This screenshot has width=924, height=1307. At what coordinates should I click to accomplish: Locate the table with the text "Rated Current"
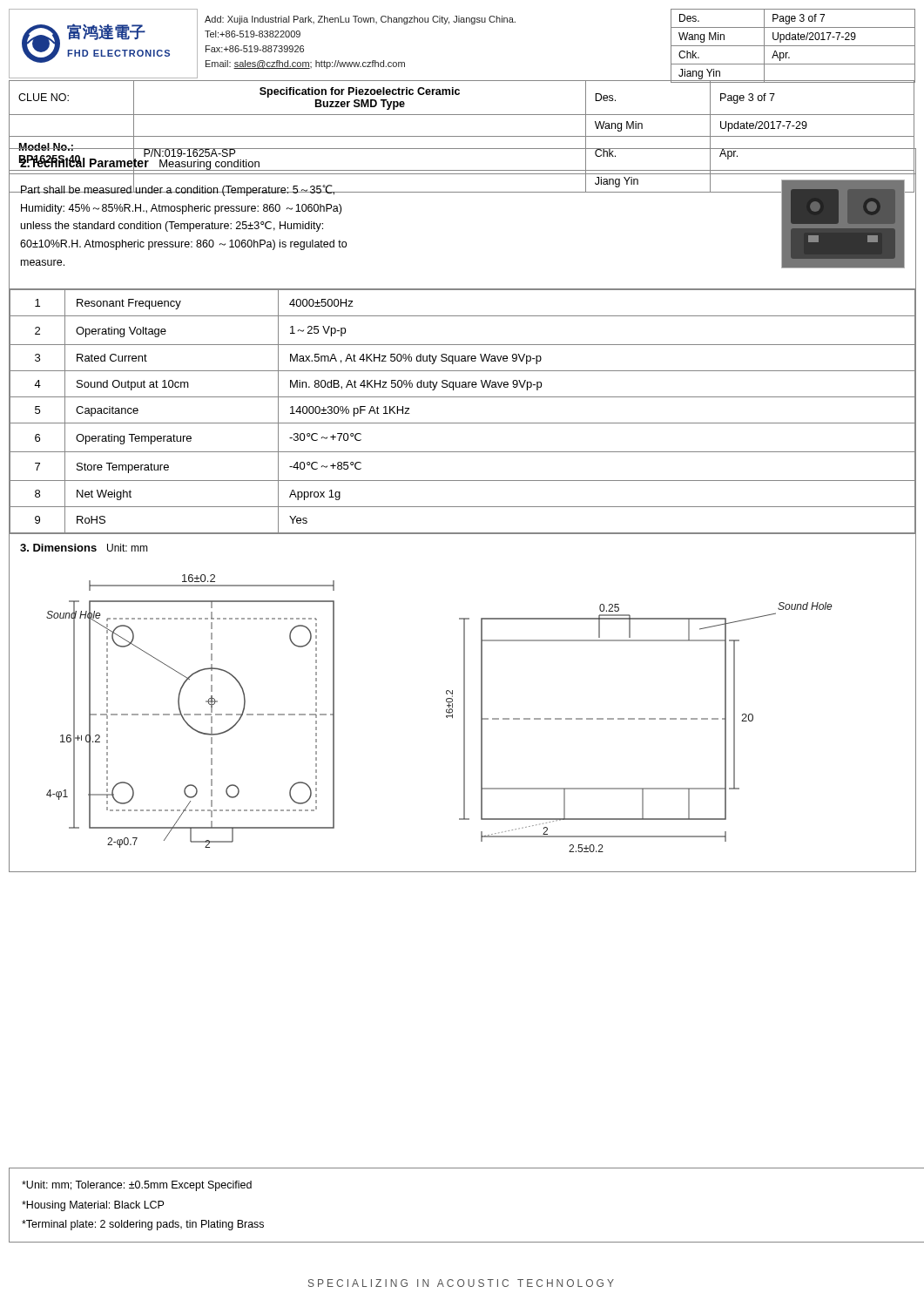(462, 411)
